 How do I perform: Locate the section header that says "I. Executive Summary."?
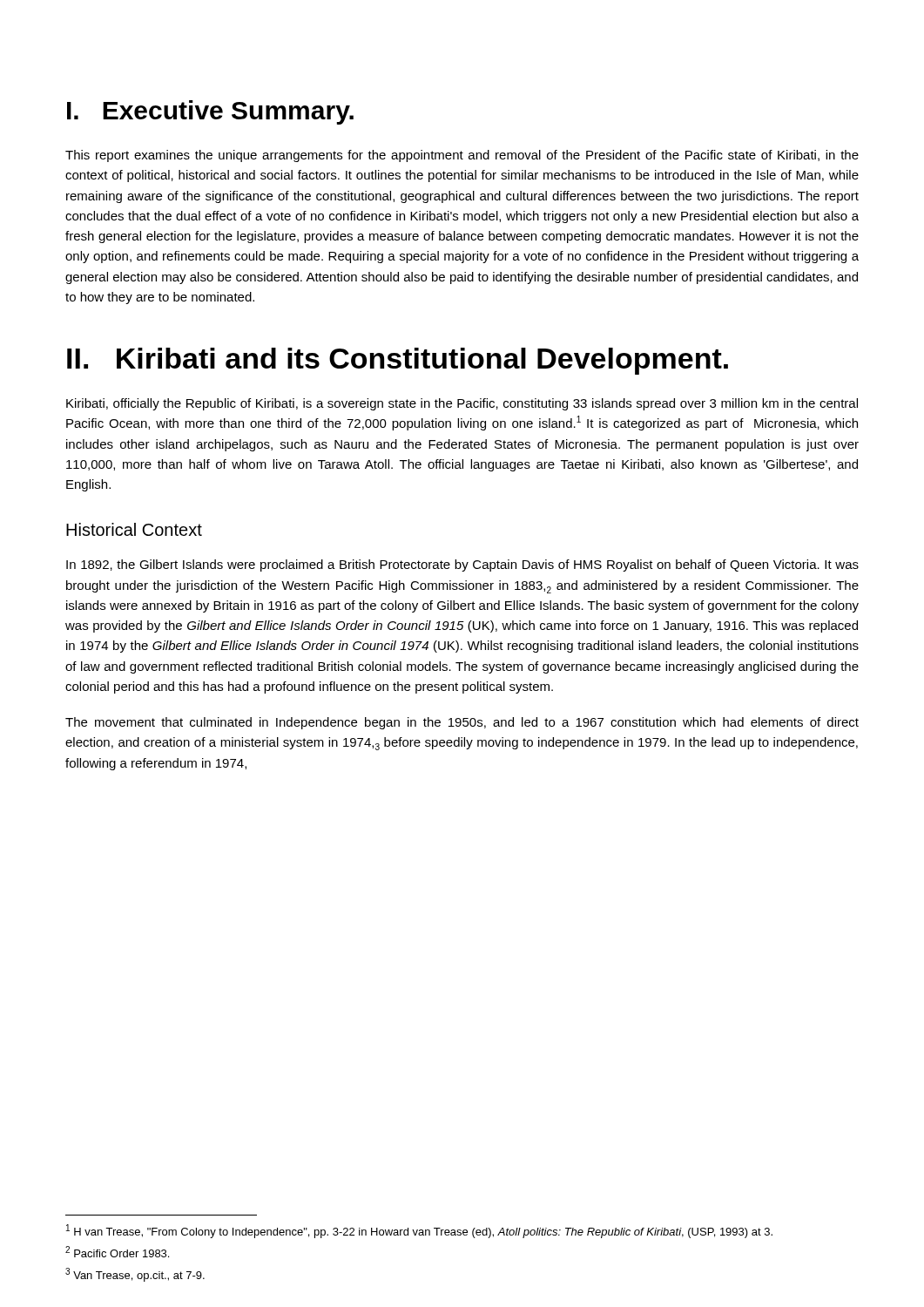point(210,112)
